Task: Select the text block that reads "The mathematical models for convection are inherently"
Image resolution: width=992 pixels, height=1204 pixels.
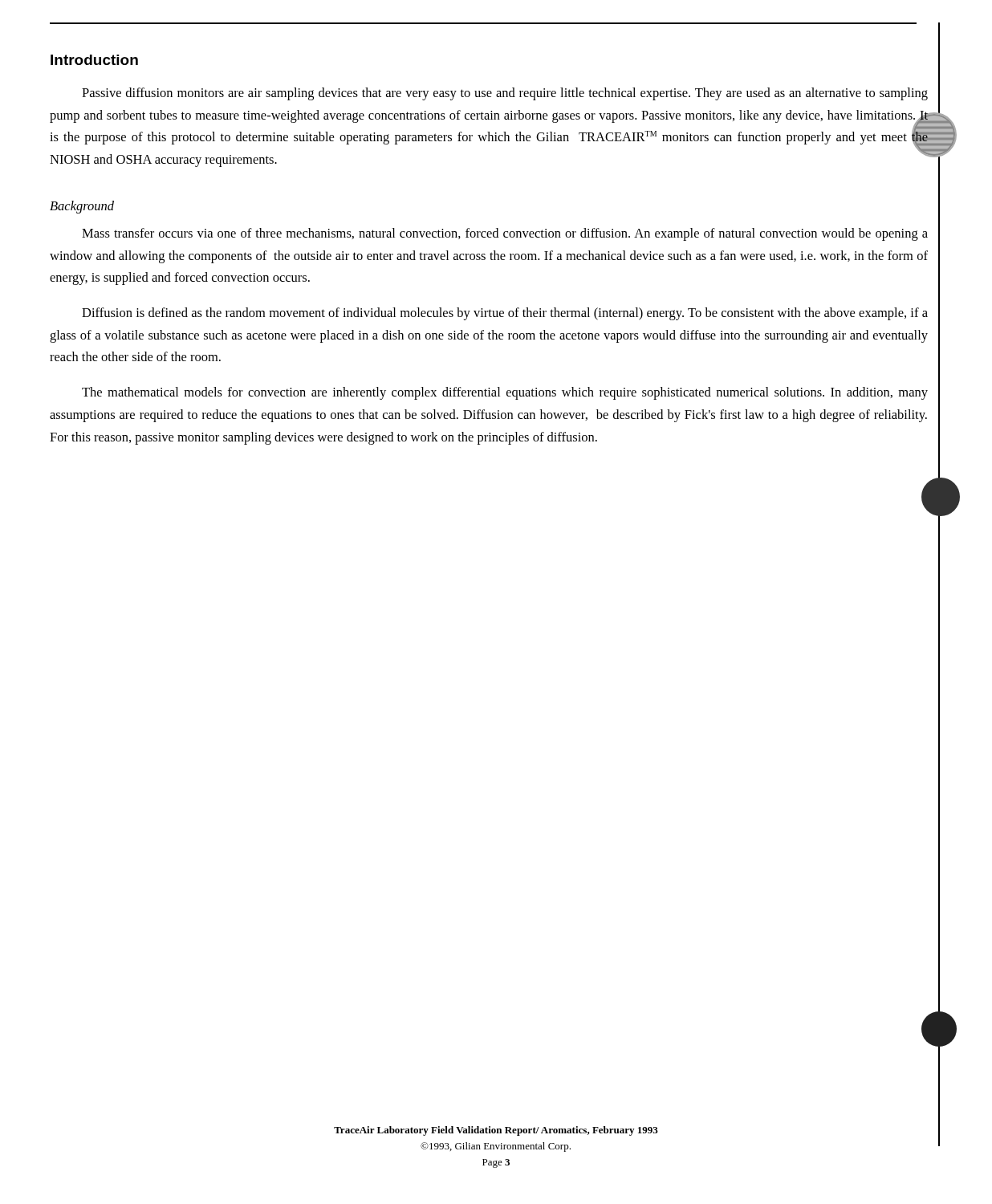Action: [x=489, y=415]
